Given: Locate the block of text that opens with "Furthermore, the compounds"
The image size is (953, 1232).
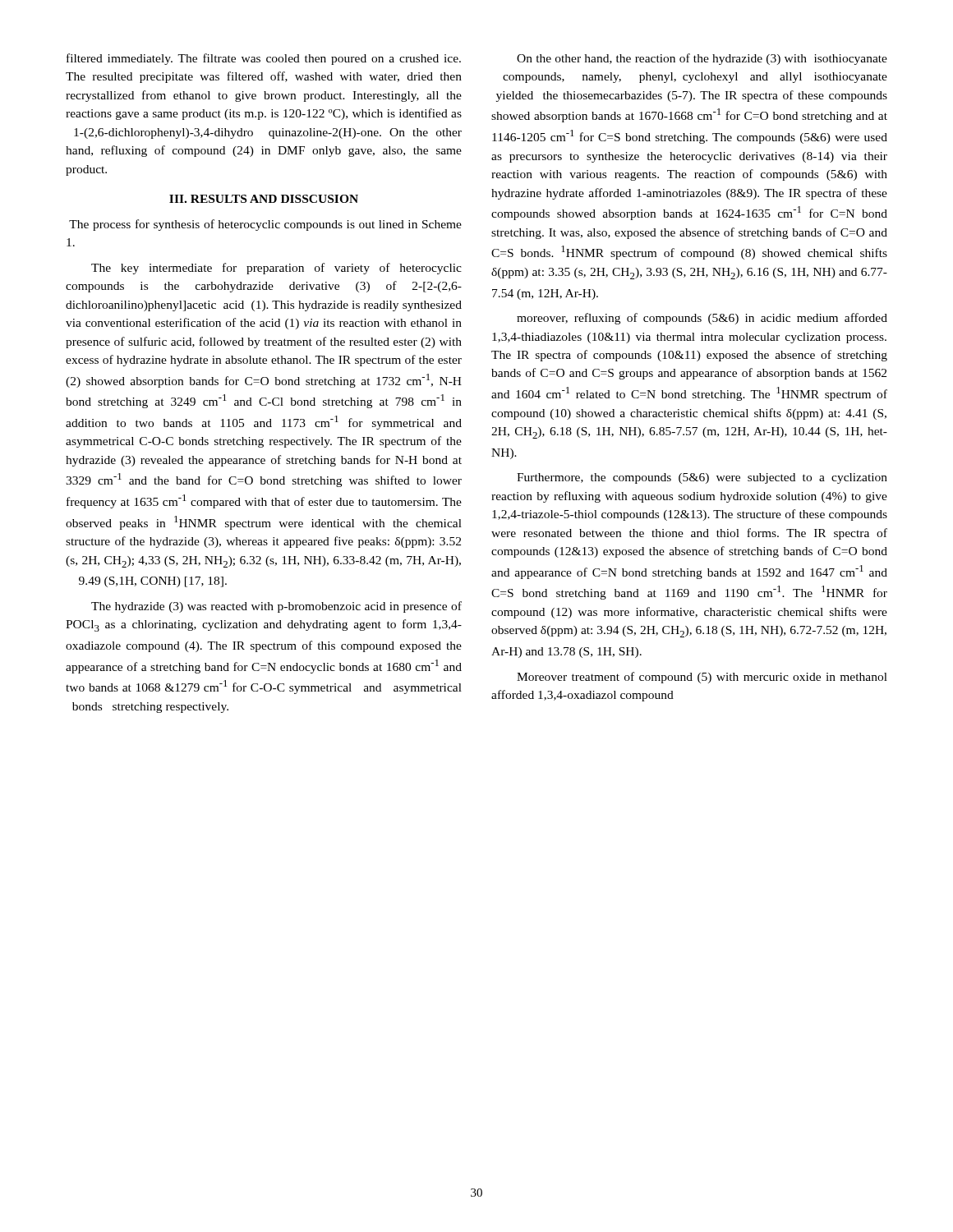Looking at the screenshot, I should 689,565.
